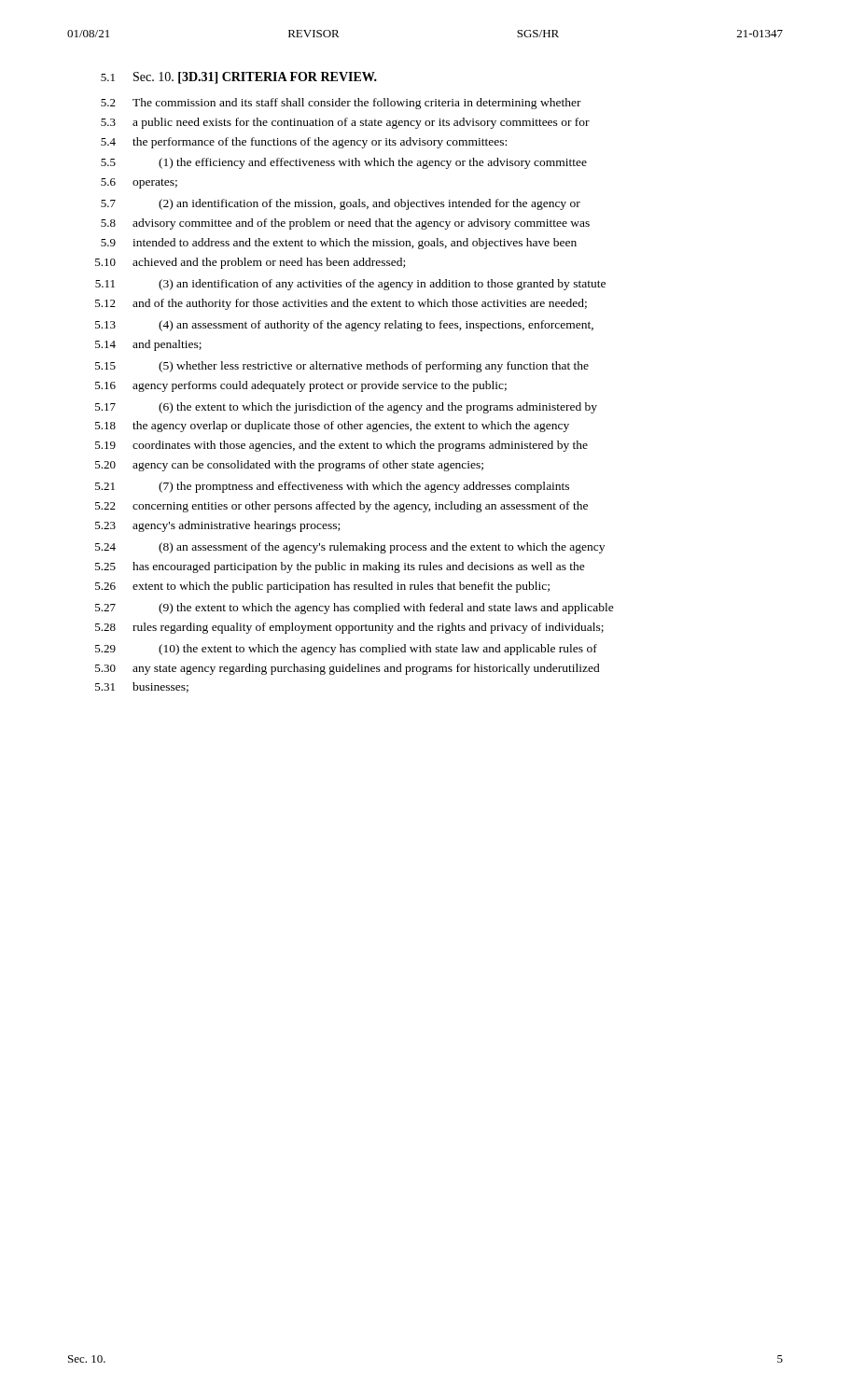This screenshot has height=1400, width=850.
Task: Select the list item that reads "5.29 (10) the extent"
Action: click(x=425, y=668)
